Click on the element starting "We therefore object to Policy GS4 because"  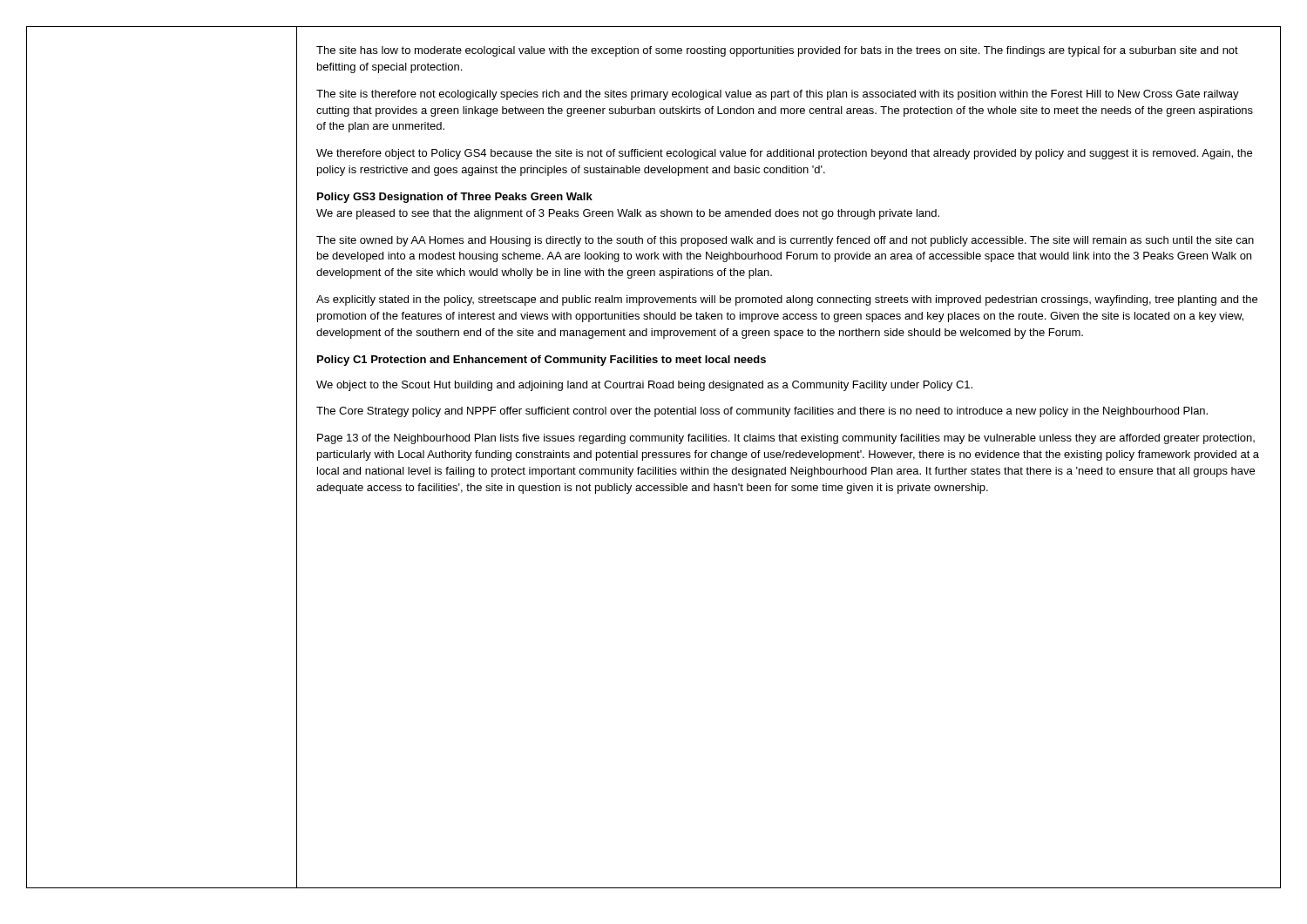point(789,175)
